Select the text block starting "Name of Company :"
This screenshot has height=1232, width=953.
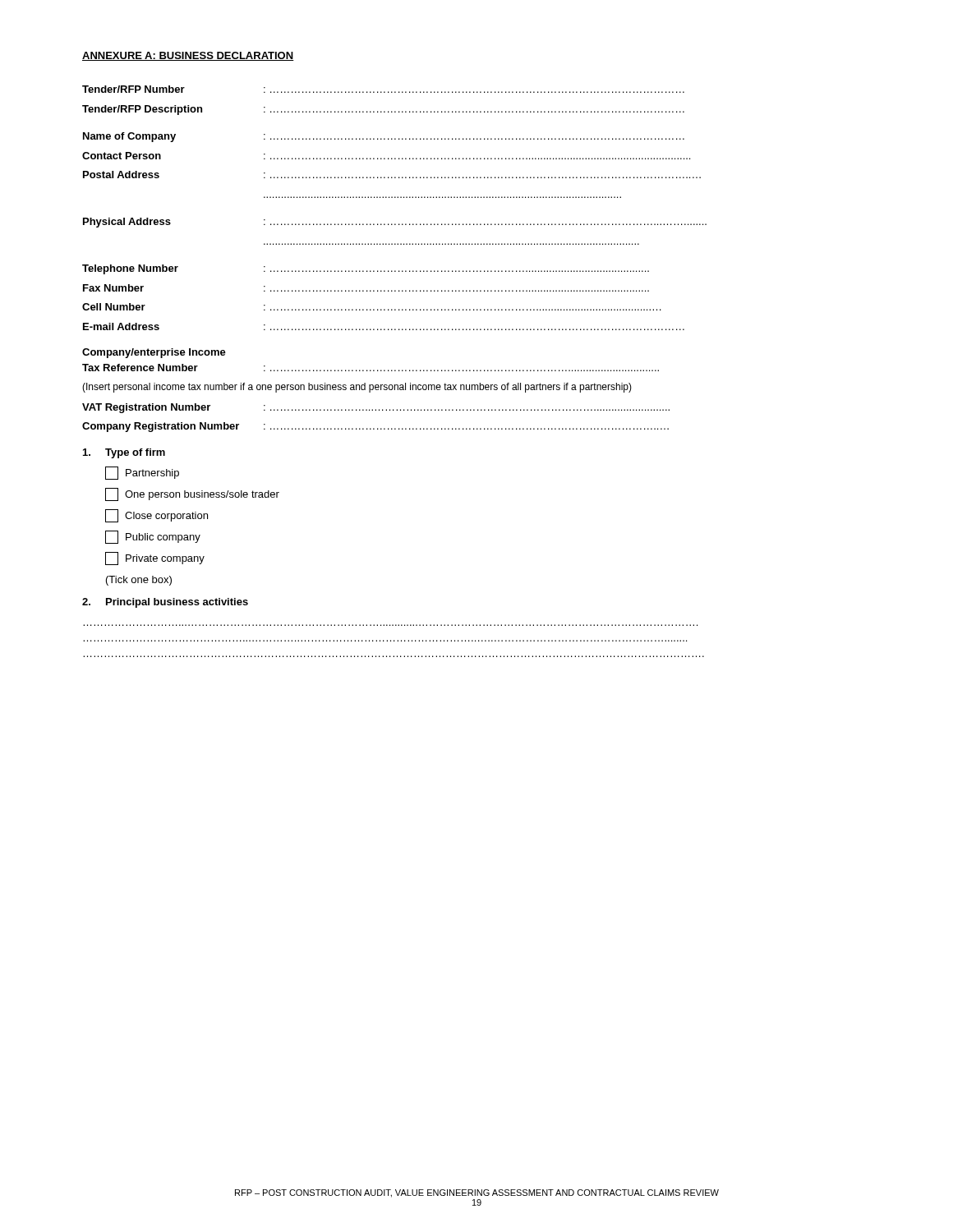click(476, 165)
